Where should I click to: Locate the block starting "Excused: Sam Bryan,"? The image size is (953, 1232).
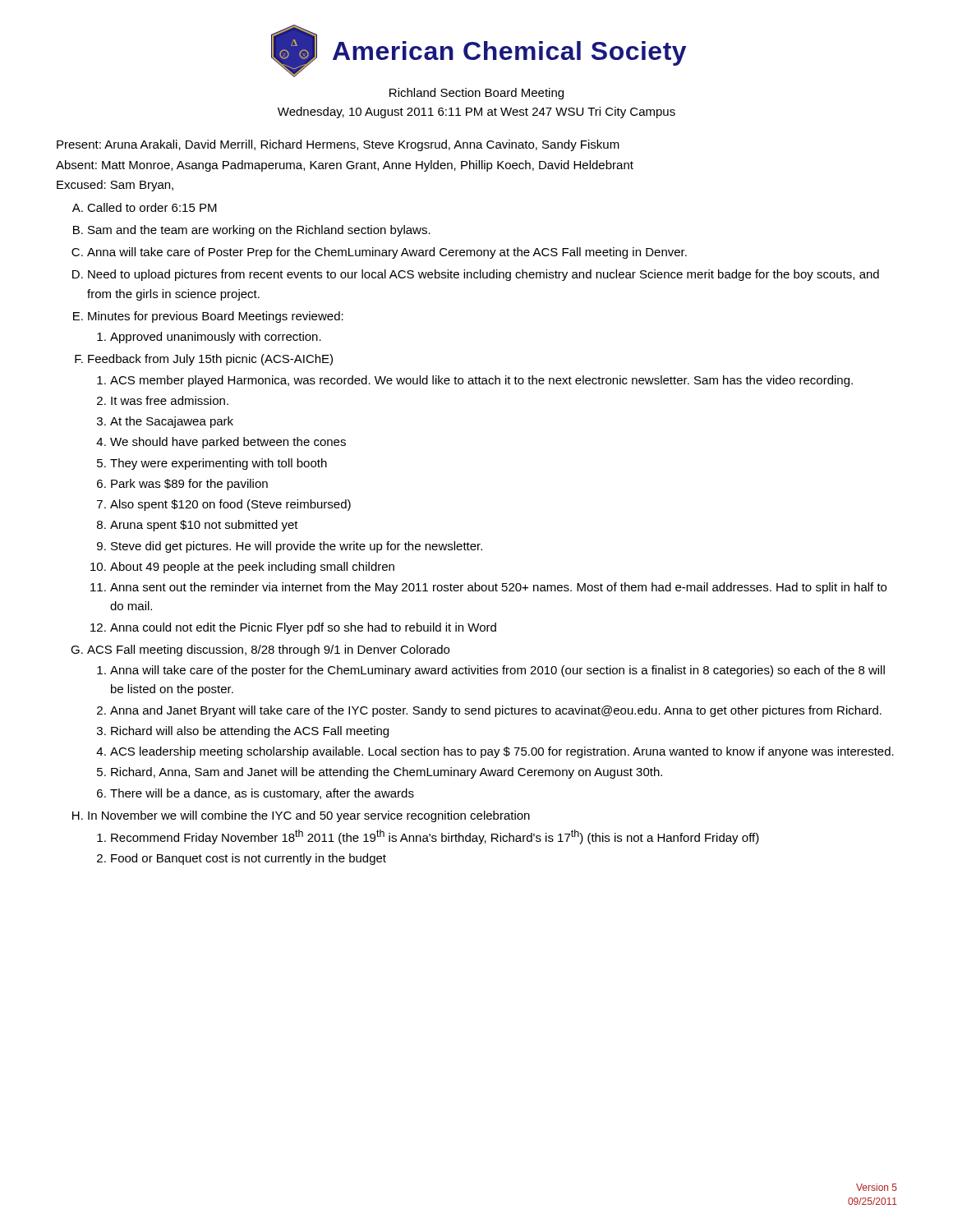click(115, 184)
